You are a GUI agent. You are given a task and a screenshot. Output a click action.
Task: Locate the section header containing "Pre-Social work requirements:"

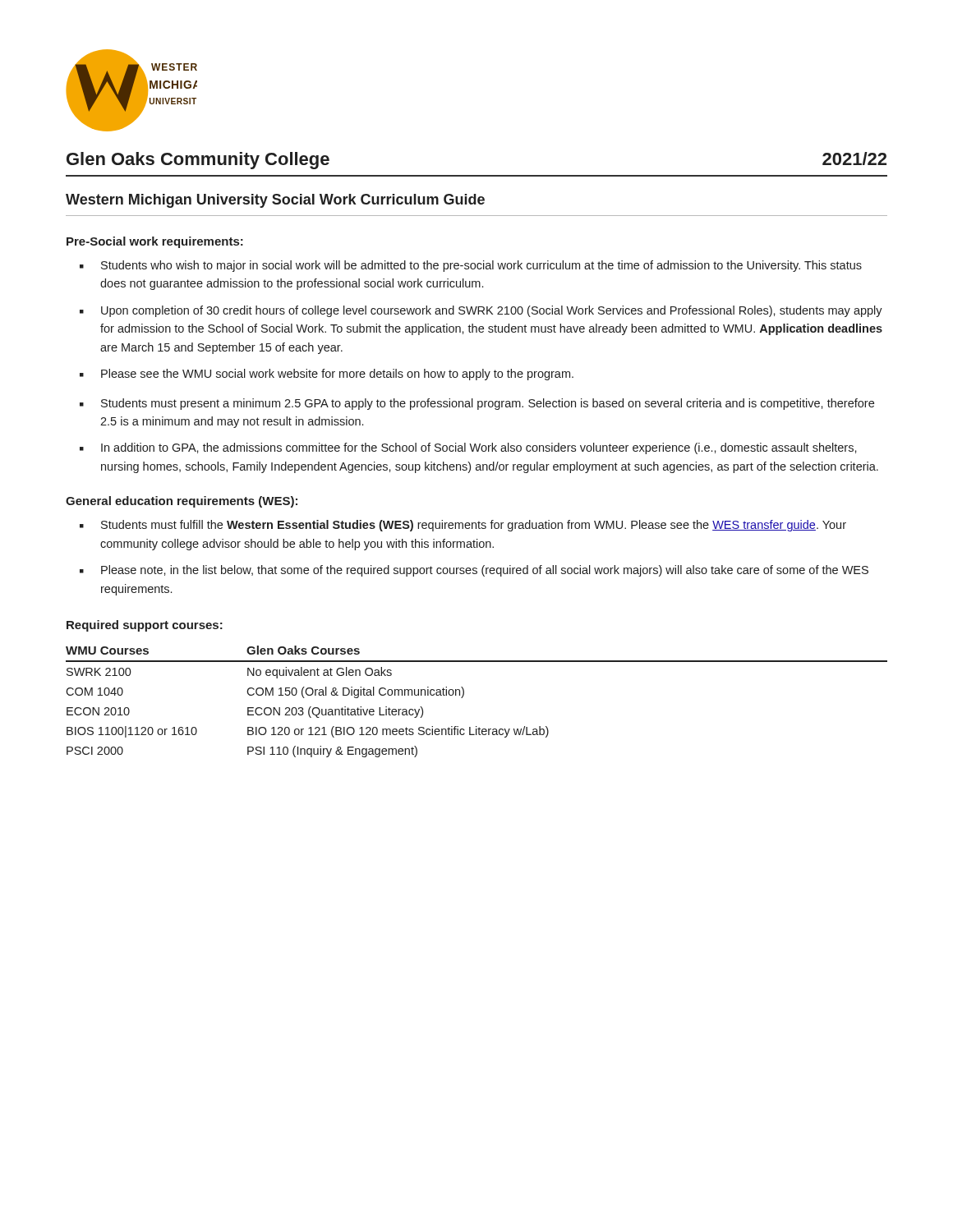(x=155, y=241)
